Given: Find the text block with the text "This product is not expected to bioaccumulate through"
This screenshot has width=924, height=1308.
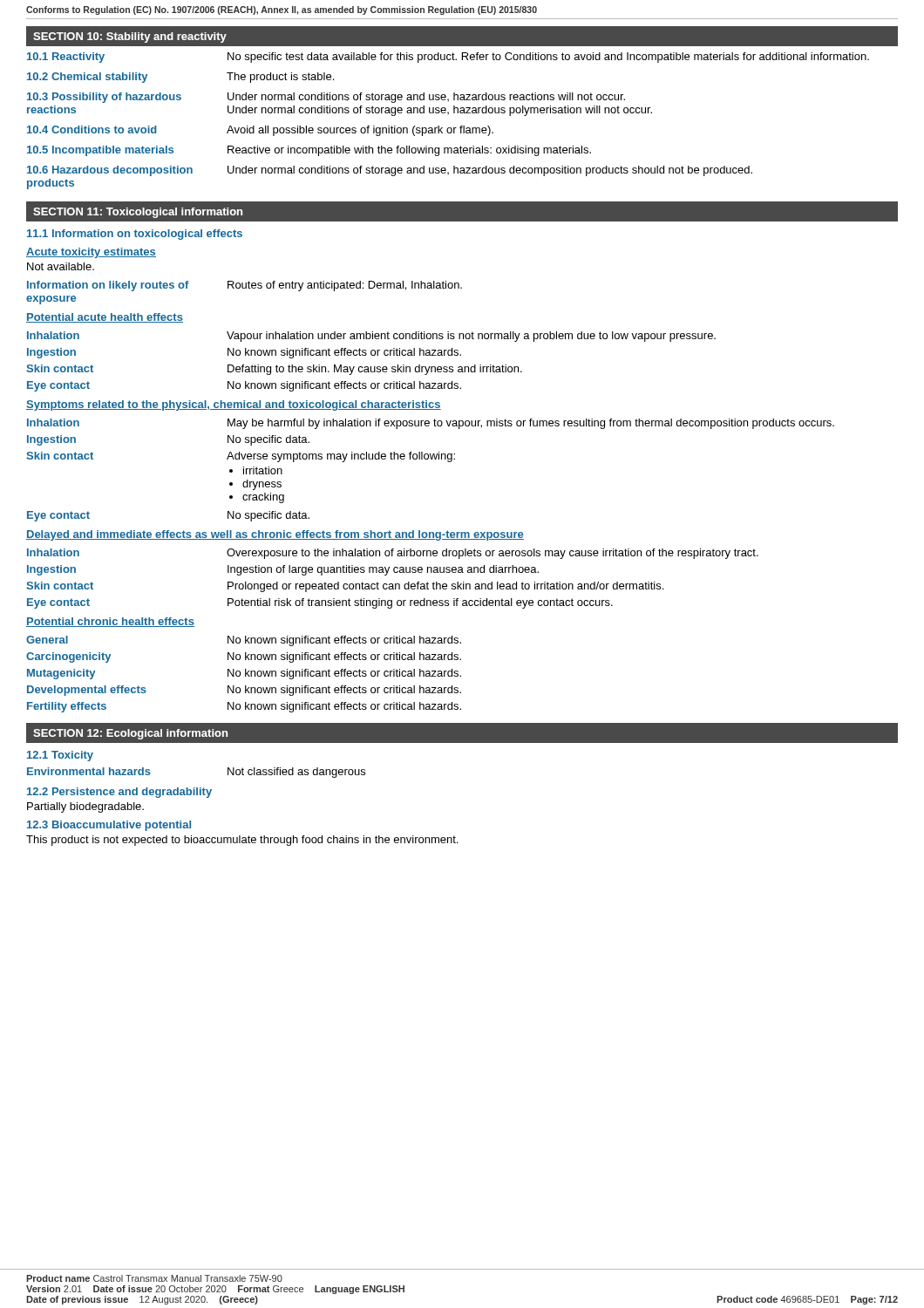Looking at the screenshot, I should coord(243,839).
